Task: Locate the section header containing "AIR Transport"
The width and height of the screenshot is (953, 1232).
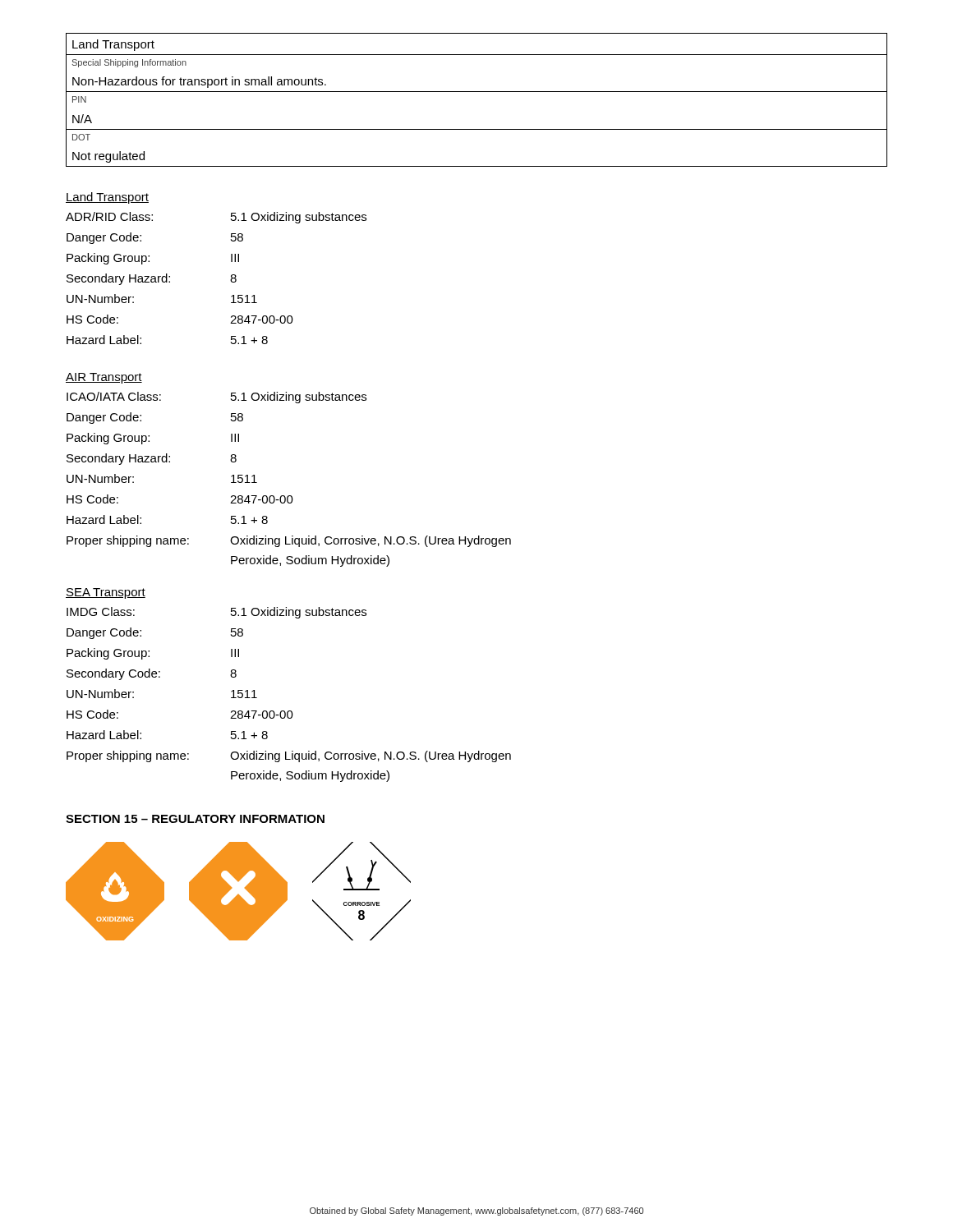Action: click(104, 377)
